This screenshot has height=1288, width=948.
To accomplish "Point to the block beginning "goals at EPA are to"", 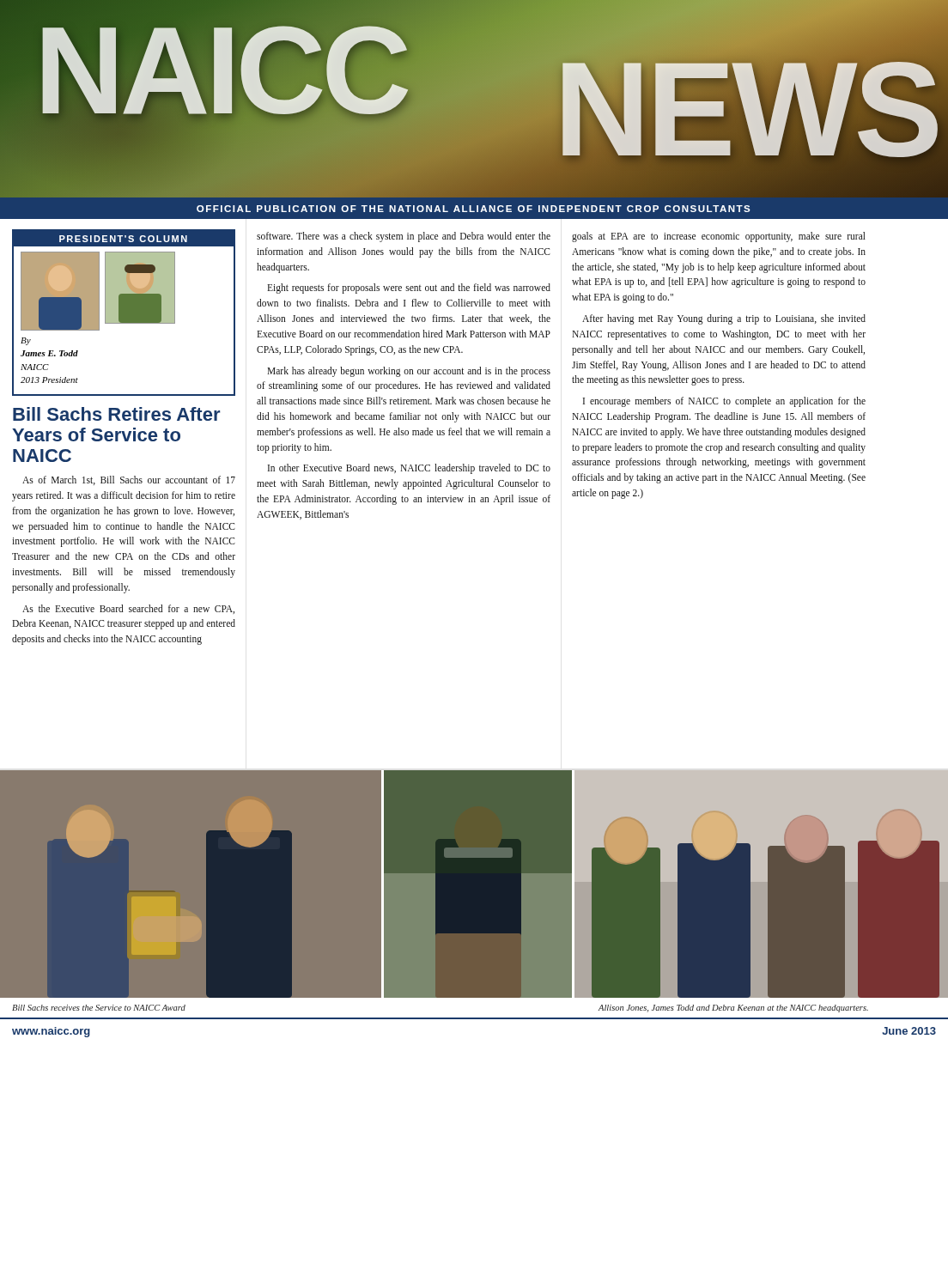I will coord(719,365).
